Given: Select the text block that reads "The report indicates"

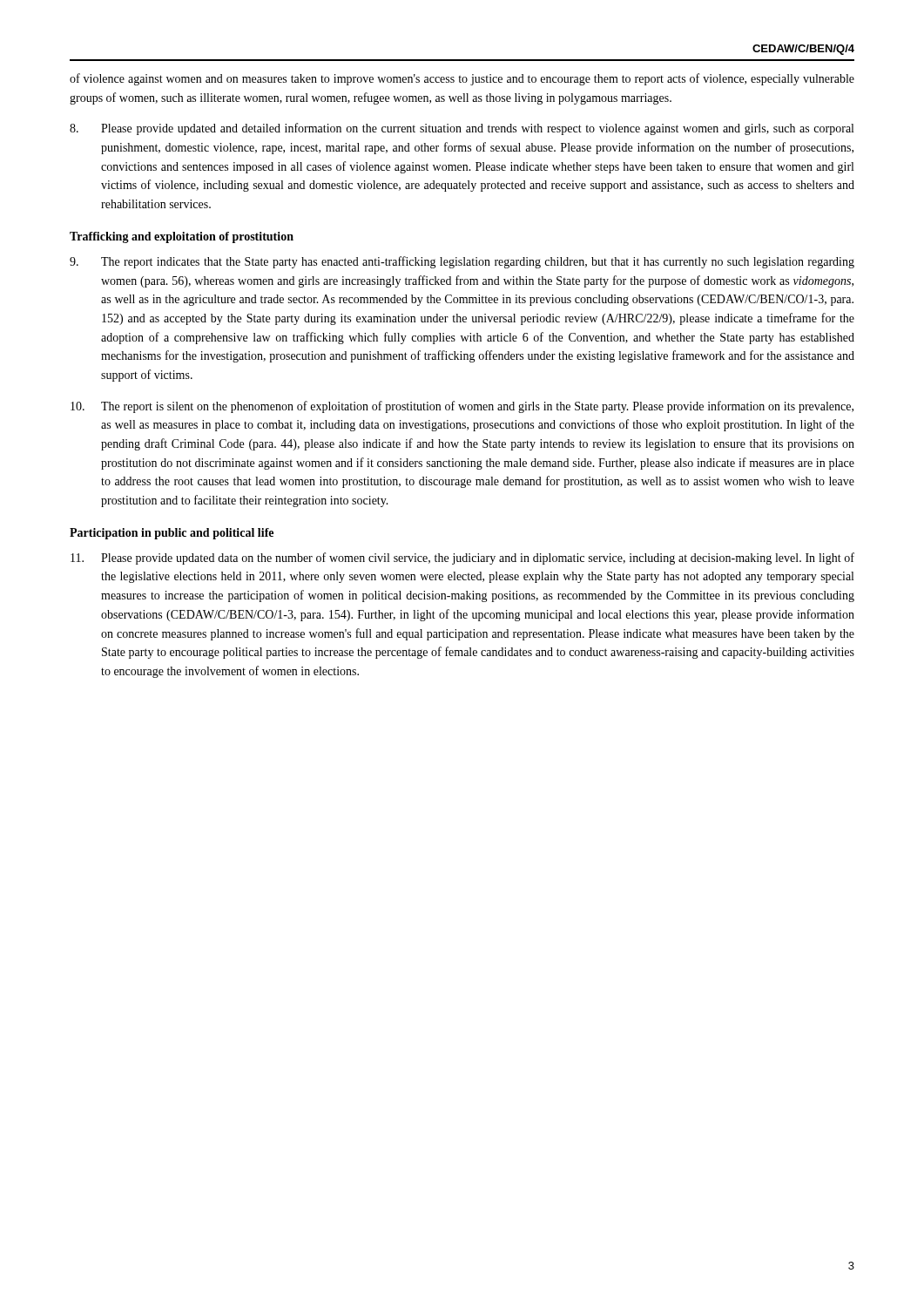Looking at the screenshot, I should tap(462, 319).
